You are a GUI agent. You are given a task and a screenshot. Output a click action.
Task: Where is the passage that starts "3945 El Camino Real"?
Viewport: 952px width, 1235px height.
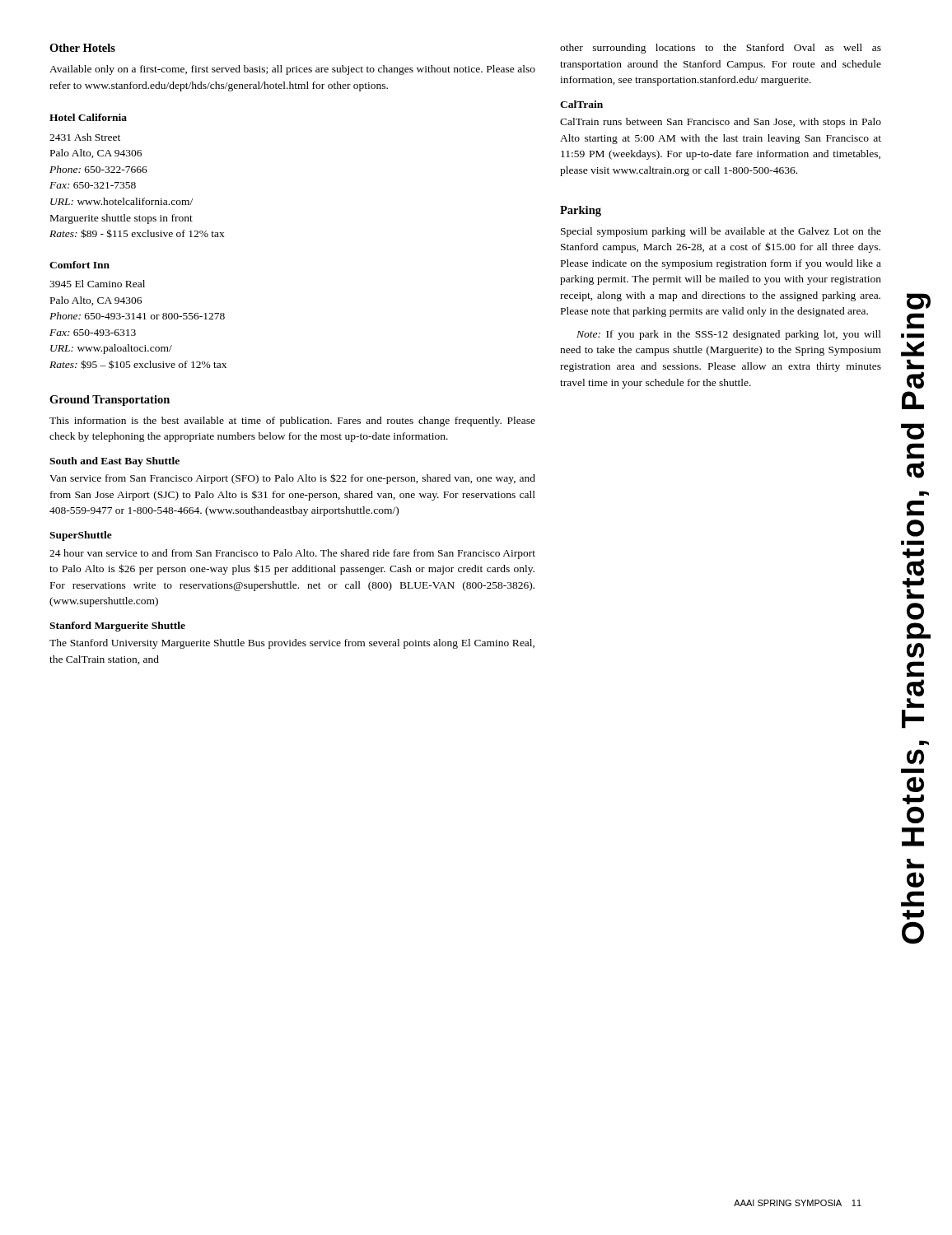[x=97, y=284]
